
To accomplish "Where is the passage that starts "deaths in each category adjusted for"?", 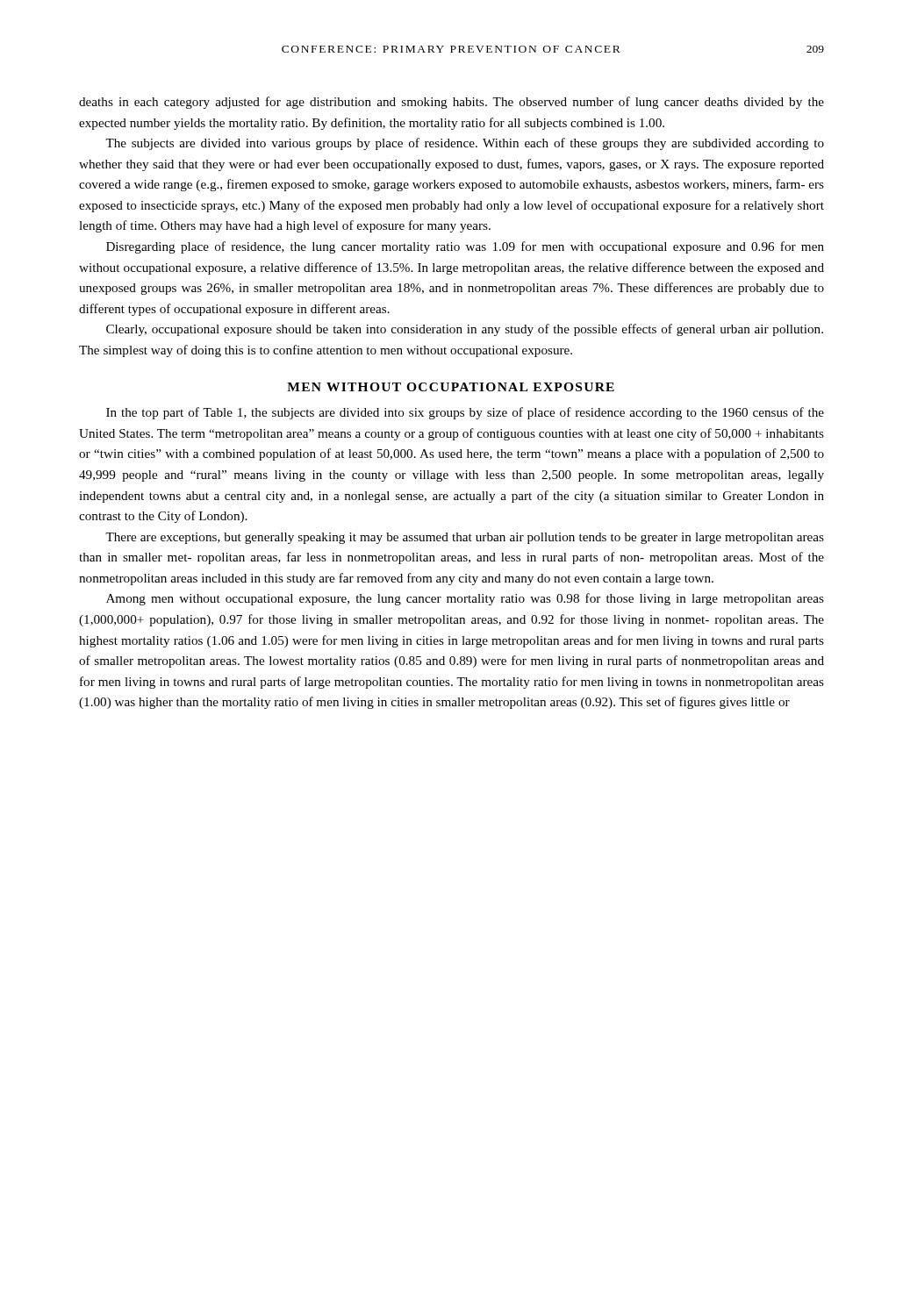I will 452,112.
